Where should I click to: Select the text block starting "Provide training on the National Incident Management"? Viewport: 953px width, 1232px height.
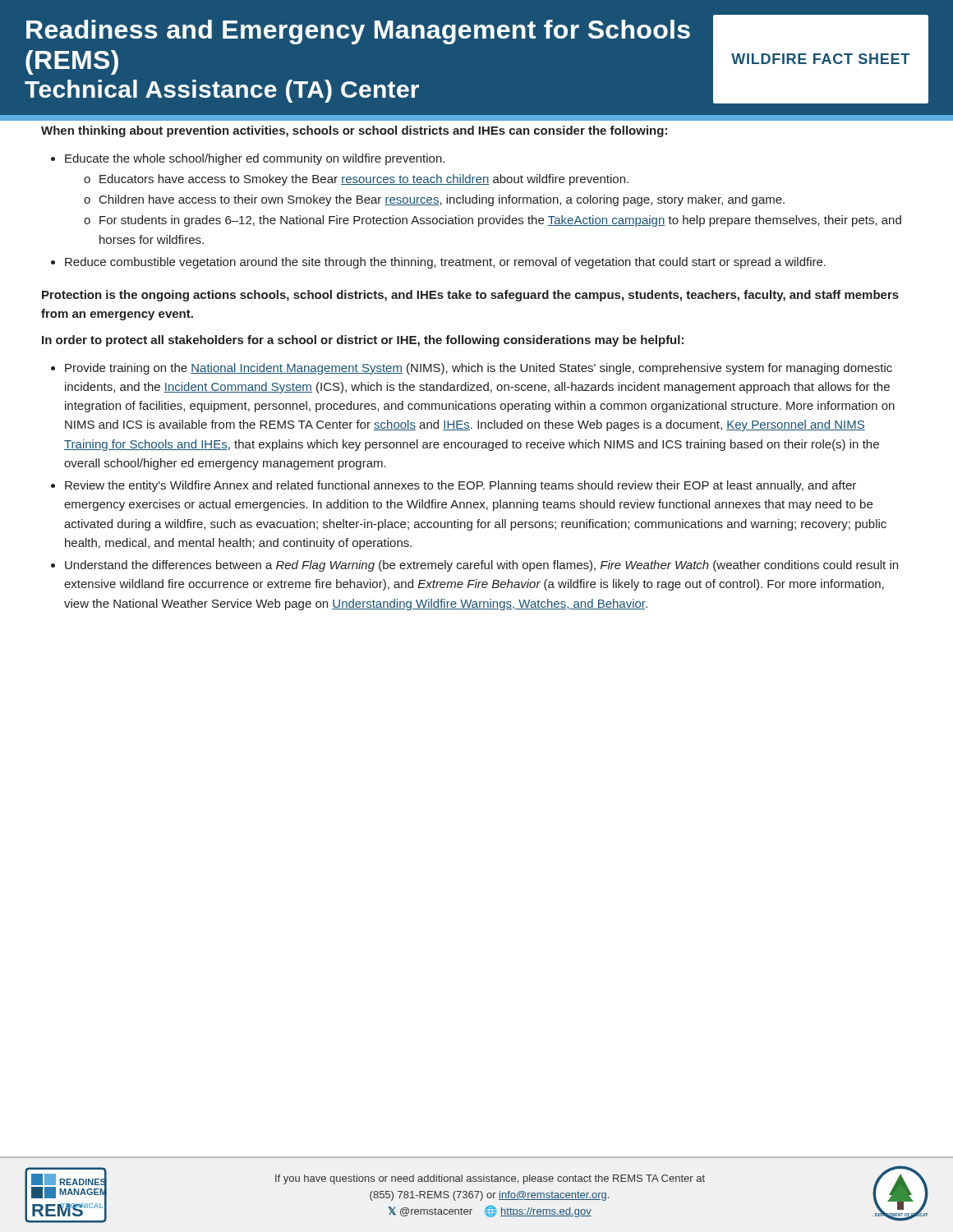click(x=488, y=415)
